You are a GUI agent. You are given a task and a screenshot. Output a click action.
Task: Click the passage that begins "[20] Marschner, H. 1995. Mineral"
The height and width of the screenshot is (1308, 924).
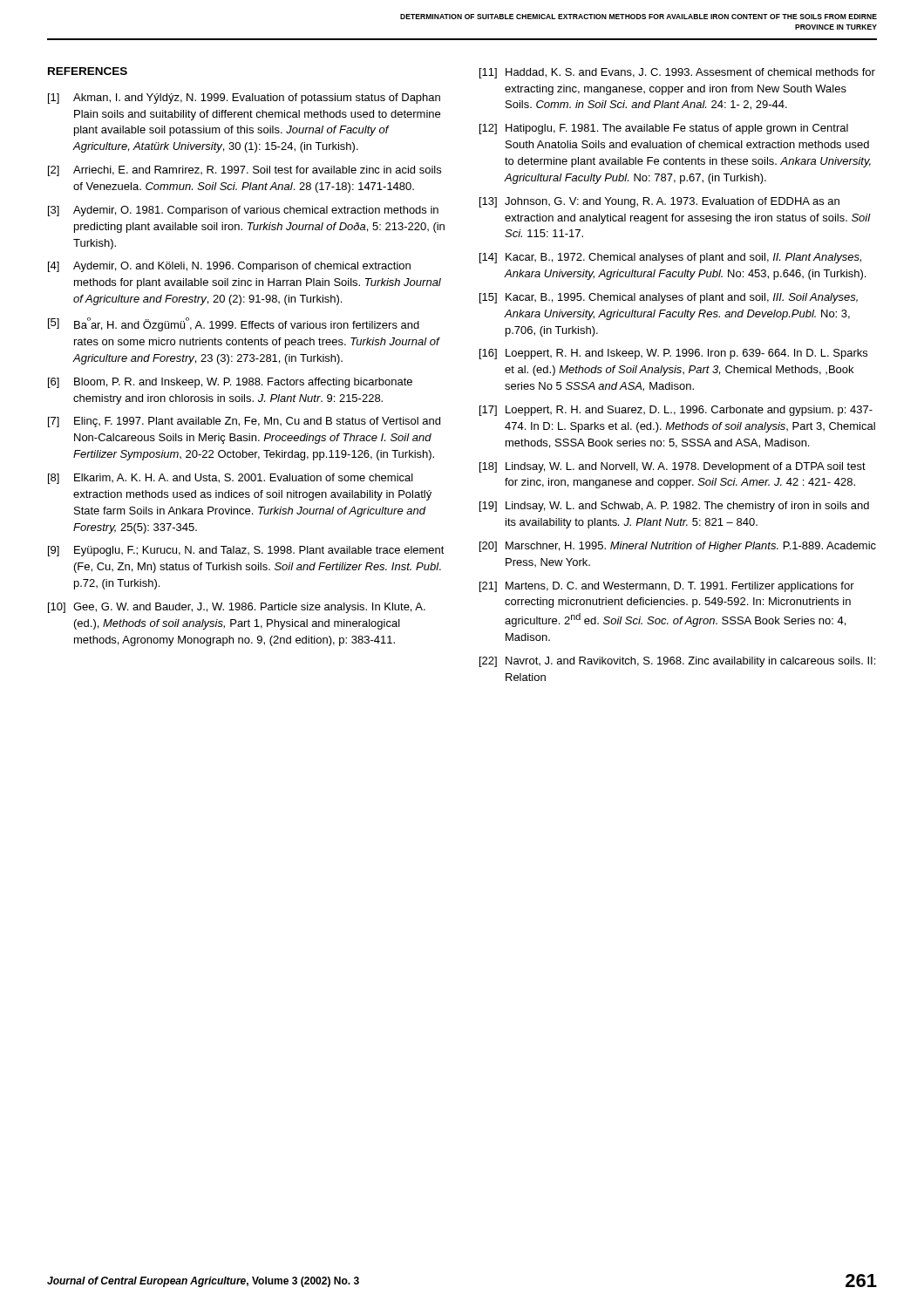point(678,554)
